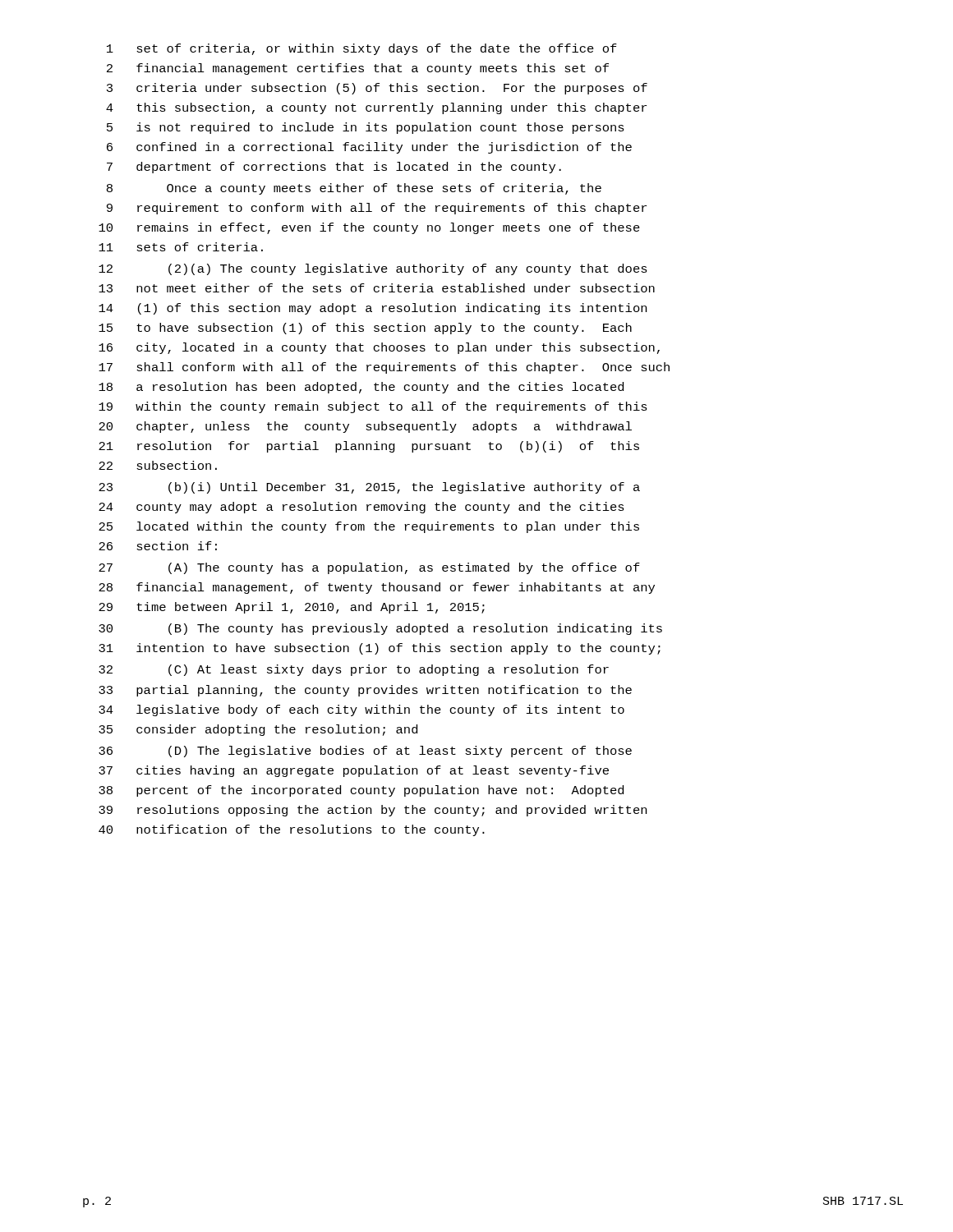Click the passage that begins "30 (B) The county has previously adopted a"
Screen dimensions: 1232x953
[493, 639]
